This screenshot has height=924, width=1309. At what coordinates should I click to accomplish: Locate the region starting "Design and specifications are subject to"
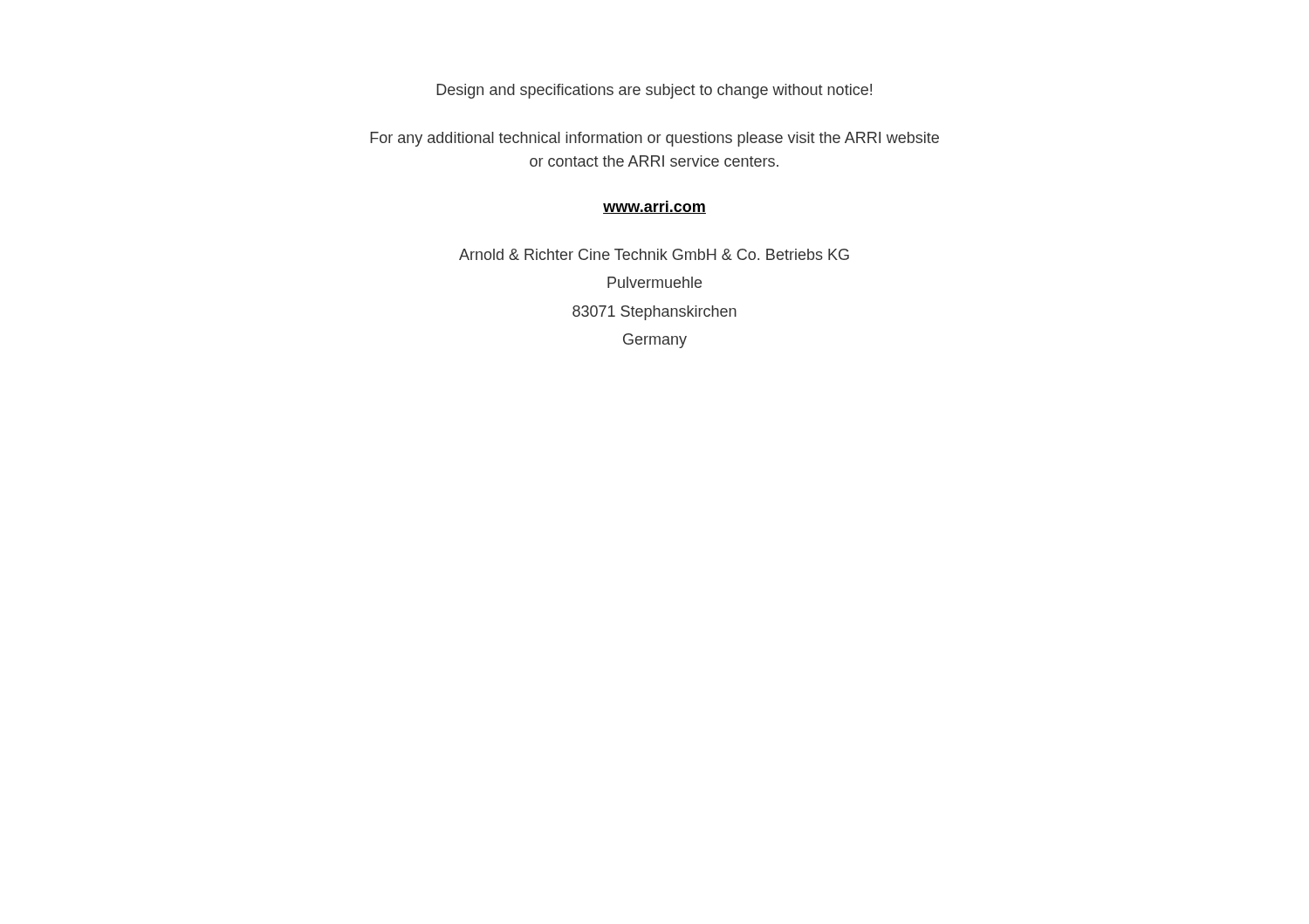[x=654, y=90]
